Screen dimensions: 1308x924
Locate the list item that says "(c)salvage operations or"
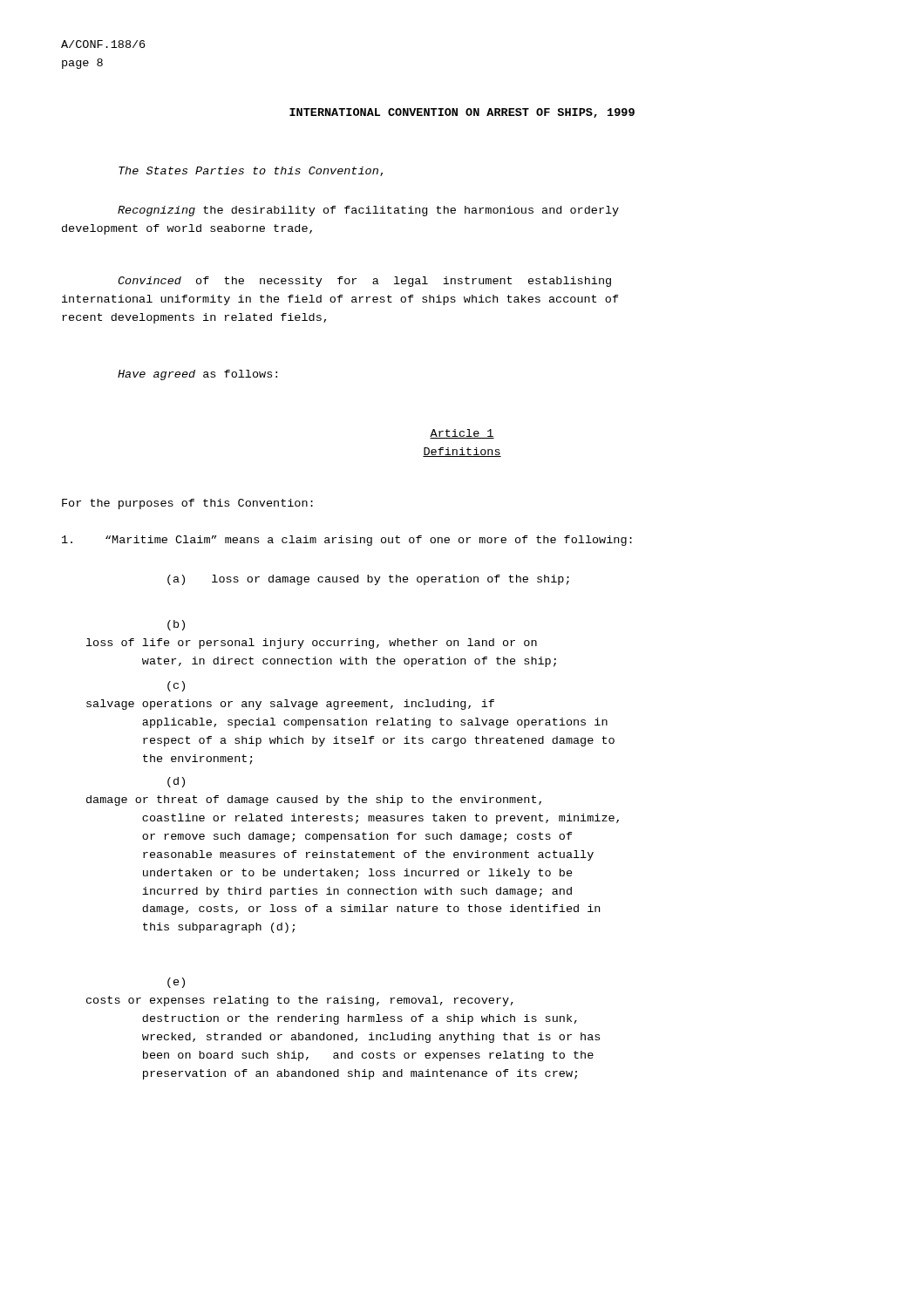click(417, 723)
